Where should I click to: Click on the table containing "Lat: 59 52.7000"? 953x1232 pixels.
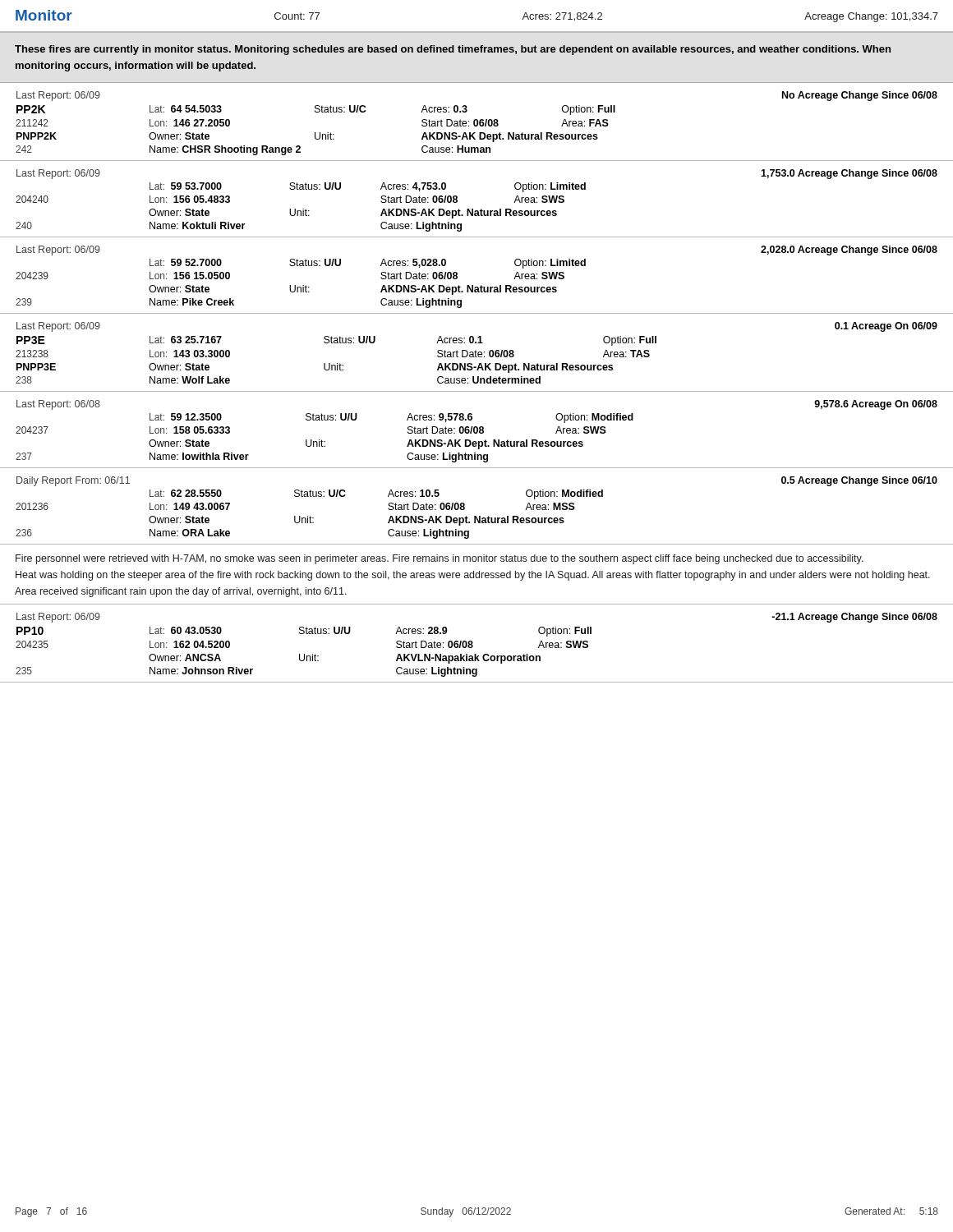476,276
